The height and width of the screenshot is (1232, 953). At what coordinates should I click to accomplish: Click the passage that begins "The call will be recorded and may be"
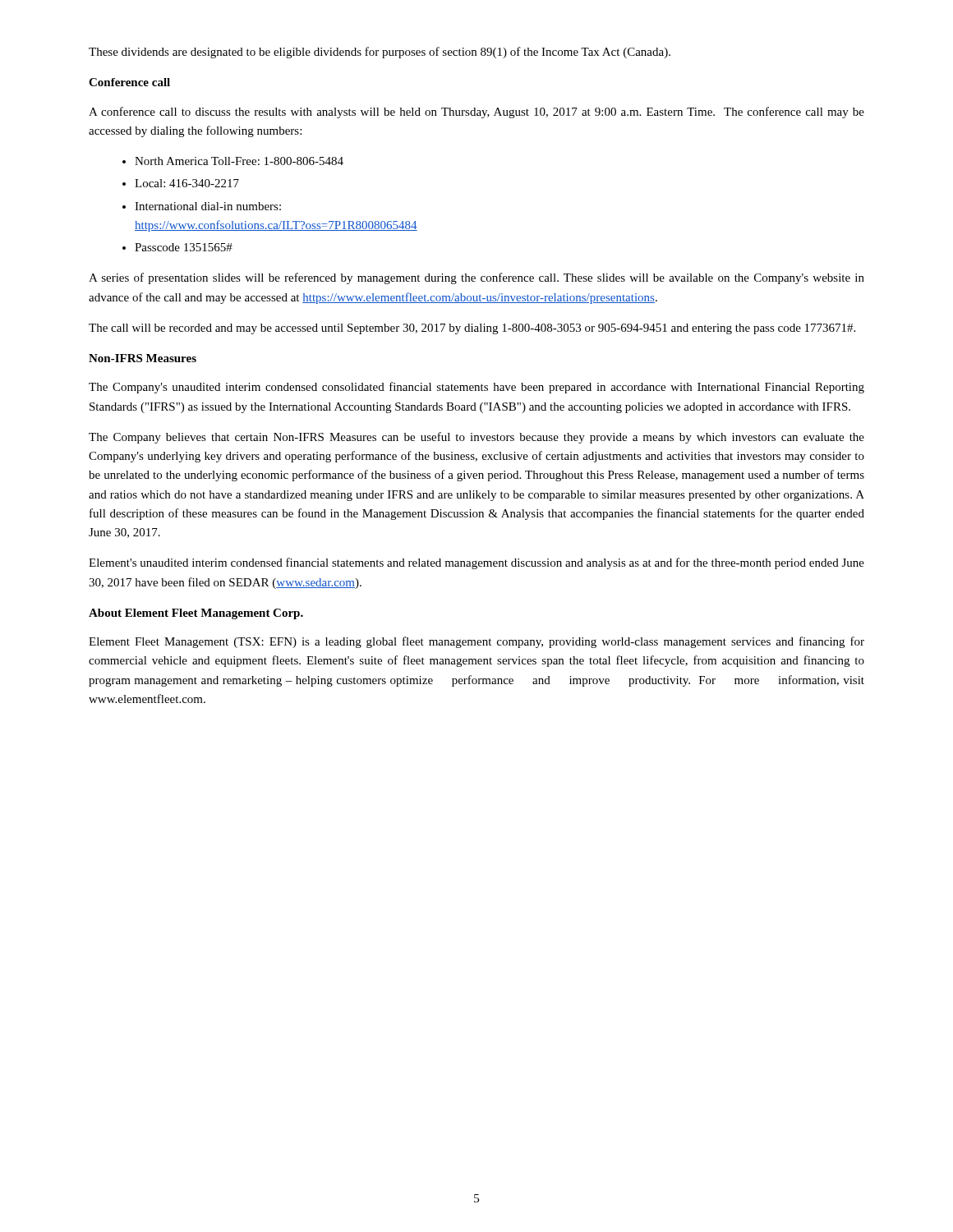[x=476, y=328]
